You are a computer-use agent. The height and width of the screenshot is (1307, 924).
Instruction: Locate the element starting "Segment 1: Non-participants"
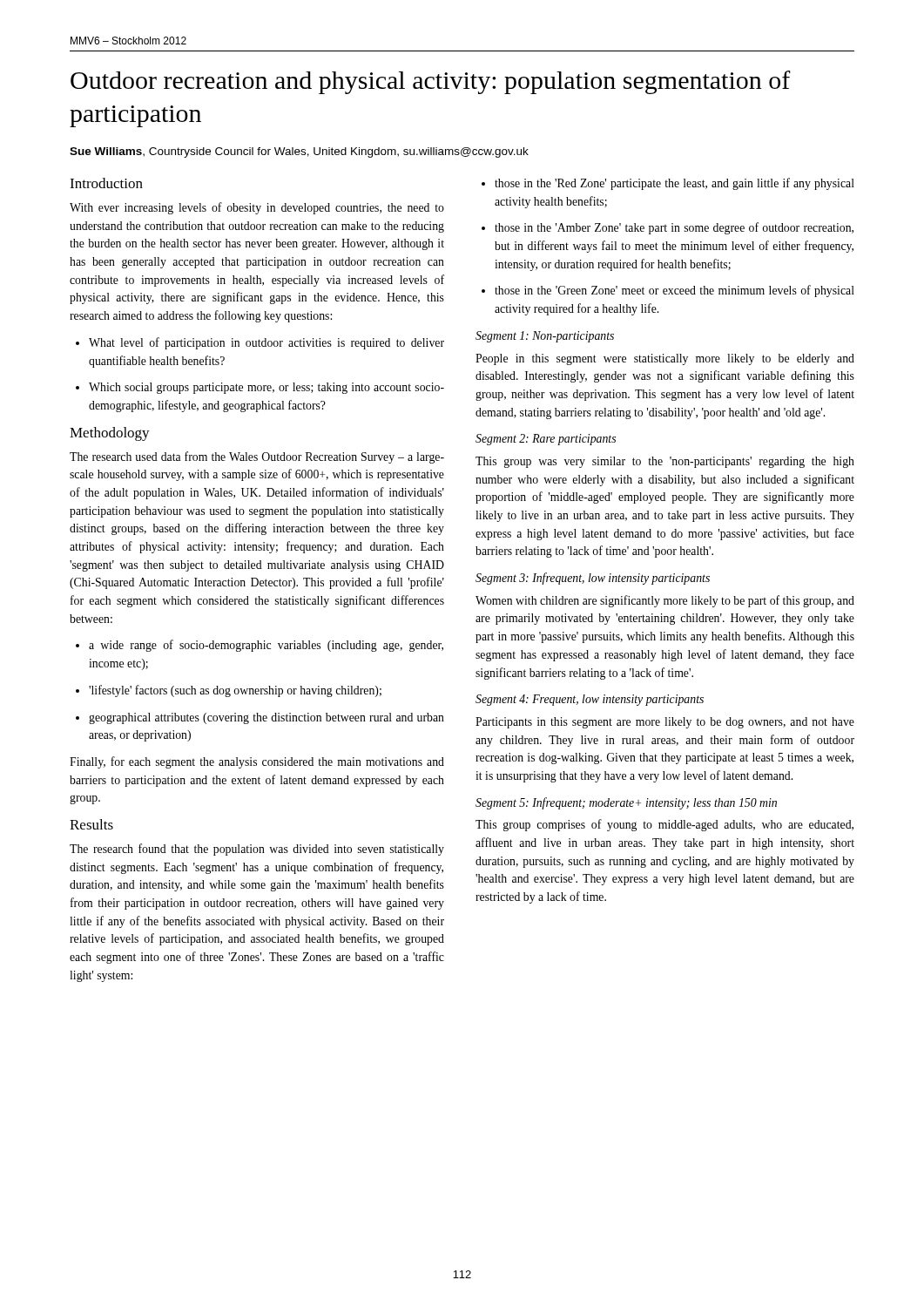[x=545, y=337]
